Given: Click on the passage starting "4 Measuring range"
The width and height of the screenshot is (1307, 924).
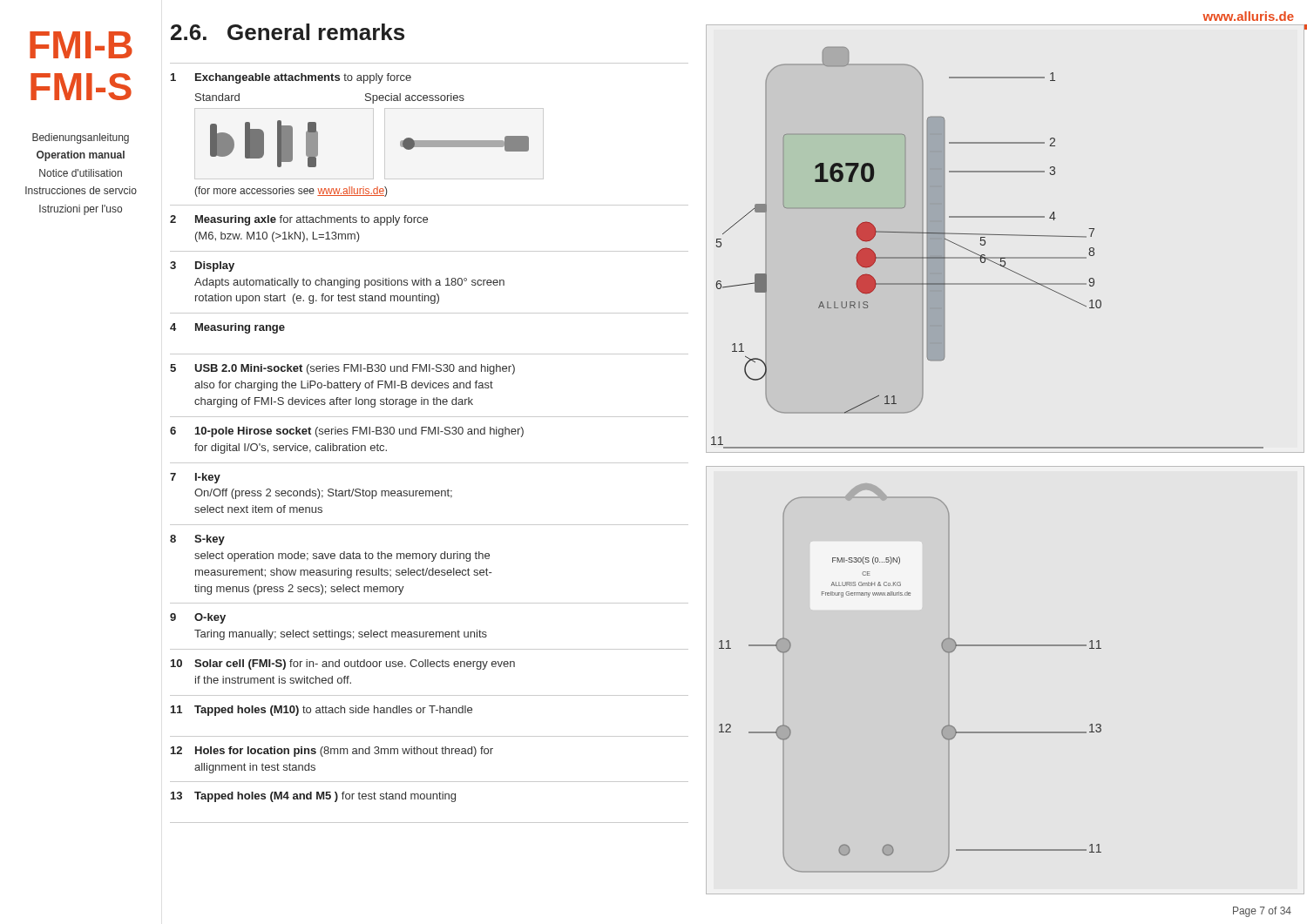Looking at the screenshot, I should pyautogui.click(x=227, y=328).
